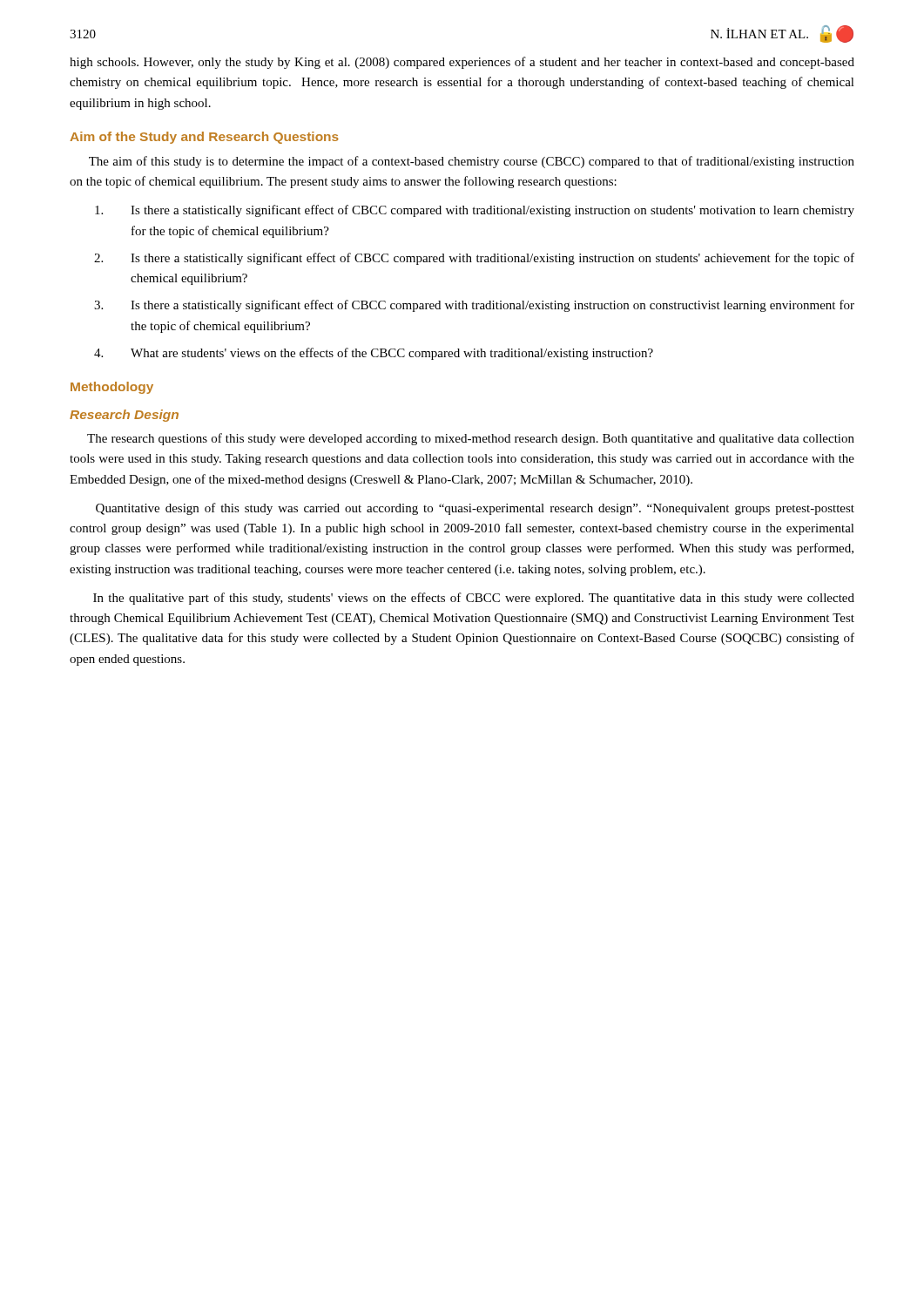This screenshot has height=1307, width=924.
Task: Click on the block starting "2. Is there a statistically"
Action: click(462, 268)
